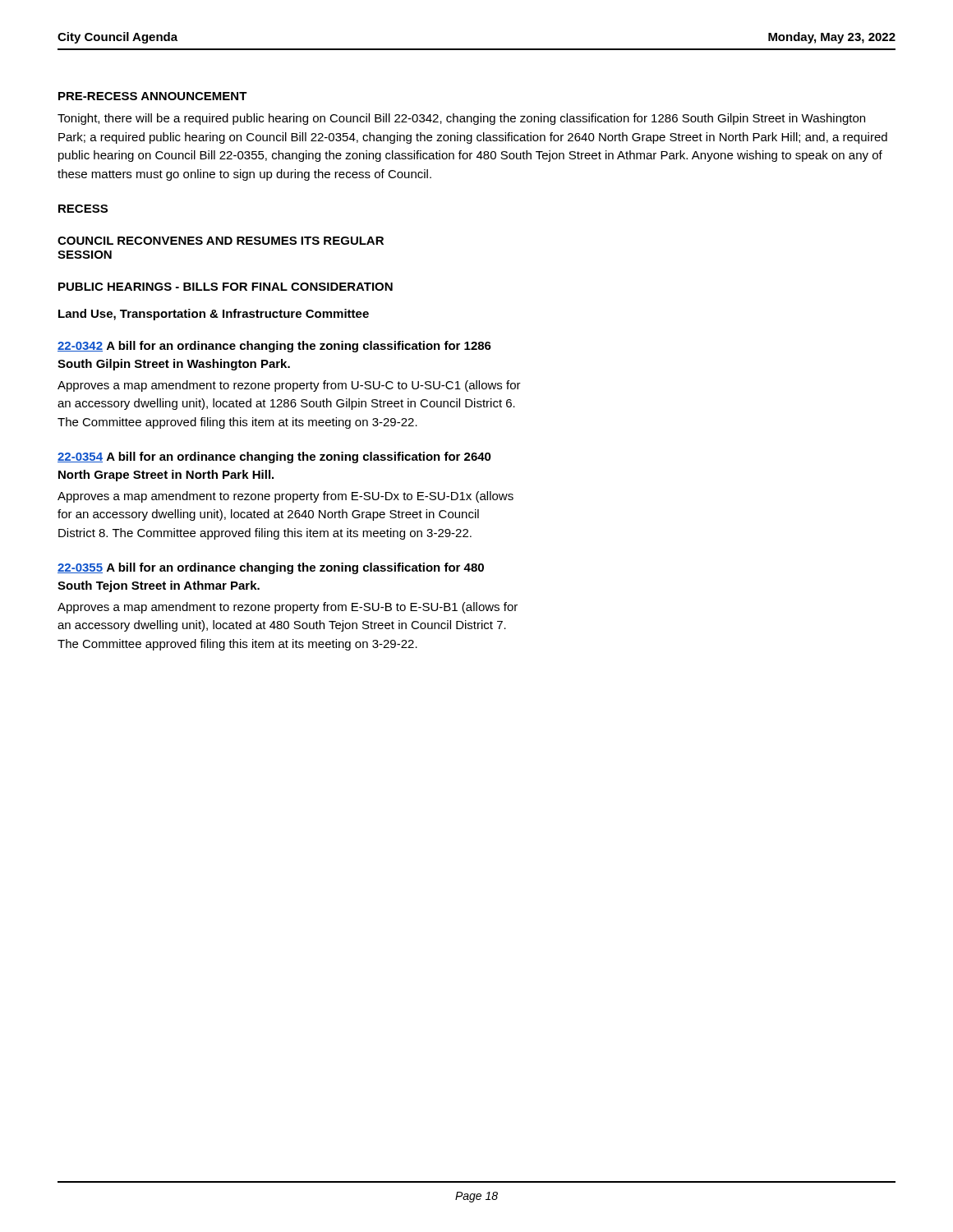The width and height of the screenshot is (953, 1232).
Task: Click where it says "PRE-RECESS ANNOUNCEMENT"
Action: [152, 96]
